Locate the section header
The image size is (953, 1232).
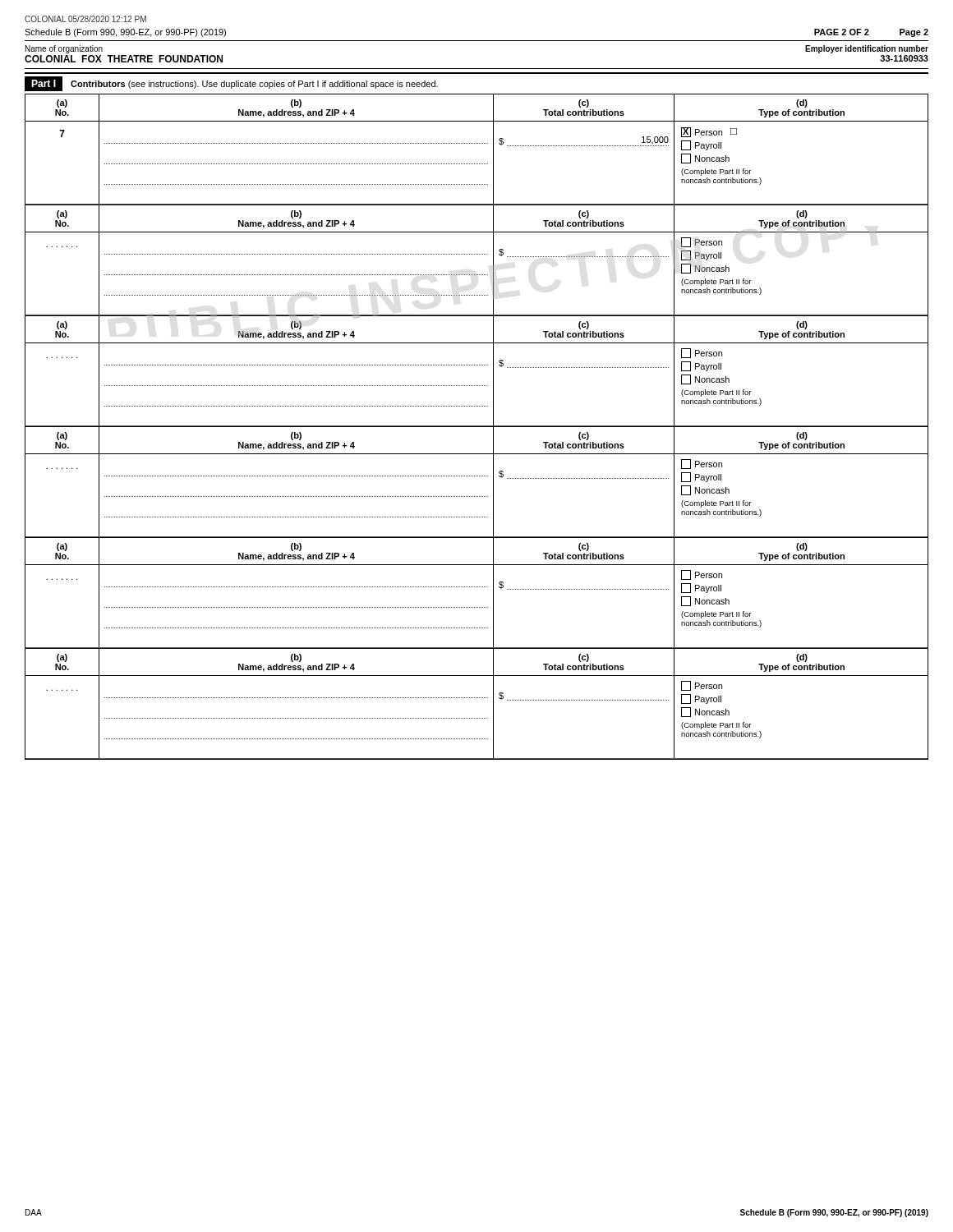tap(232, 84)
